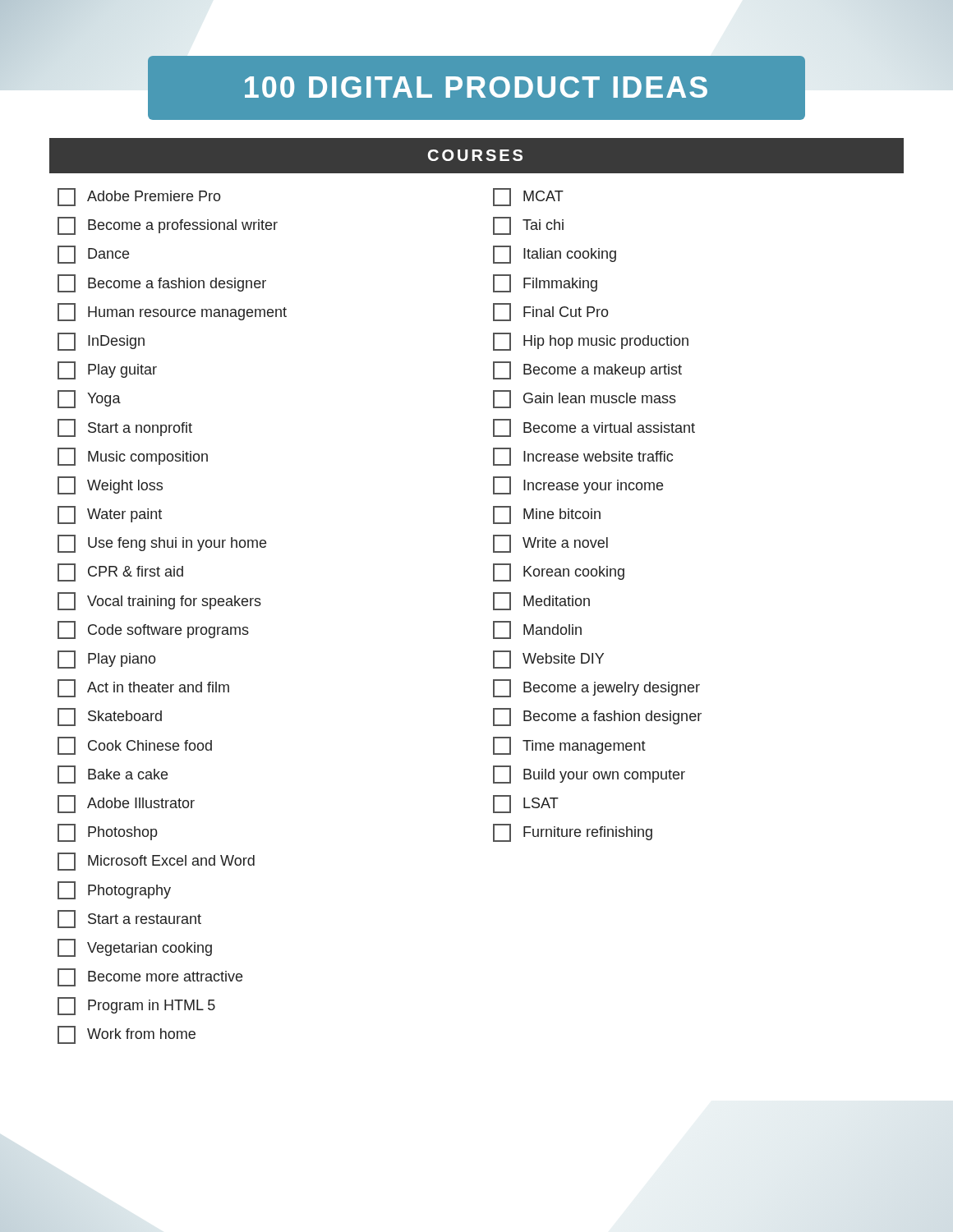Click on the text starting "Time management"
This screenshot has width=953, height=1232.
[x=569, y=746]
